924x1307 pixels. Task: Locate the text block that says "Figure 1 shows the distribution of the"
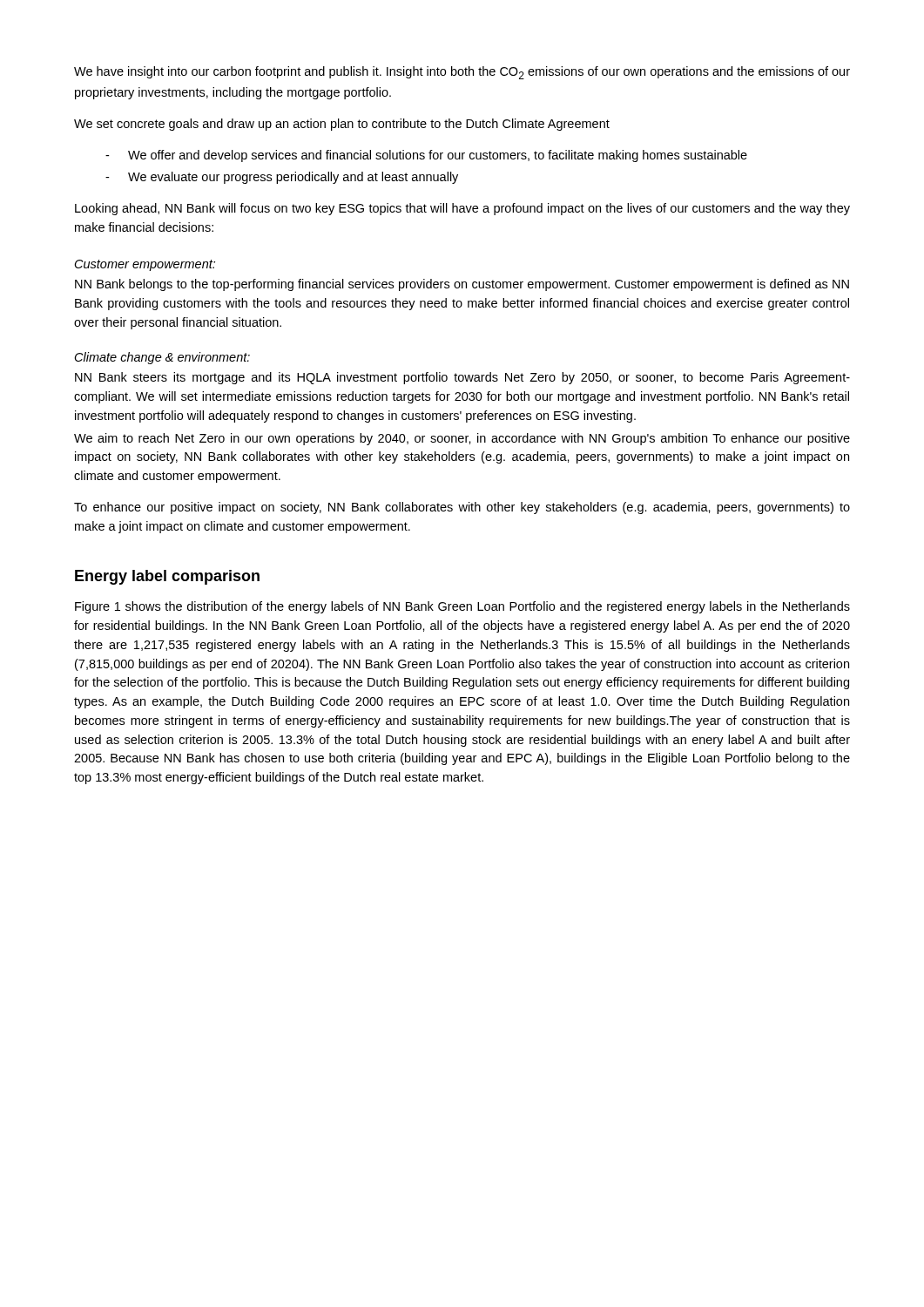click(462, 692)
